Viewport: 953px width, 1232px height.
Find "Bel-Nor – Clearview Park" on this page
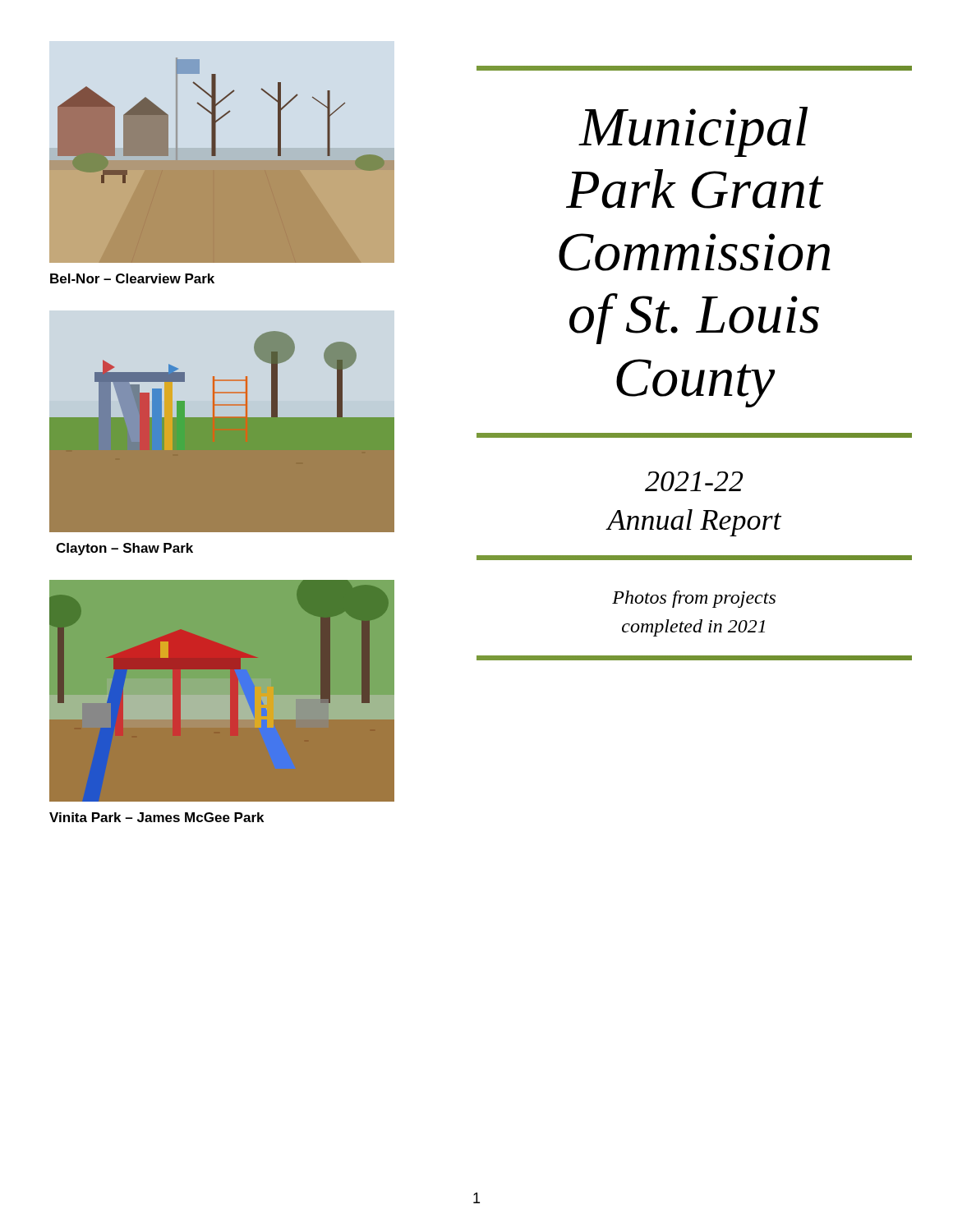(132, 278)
